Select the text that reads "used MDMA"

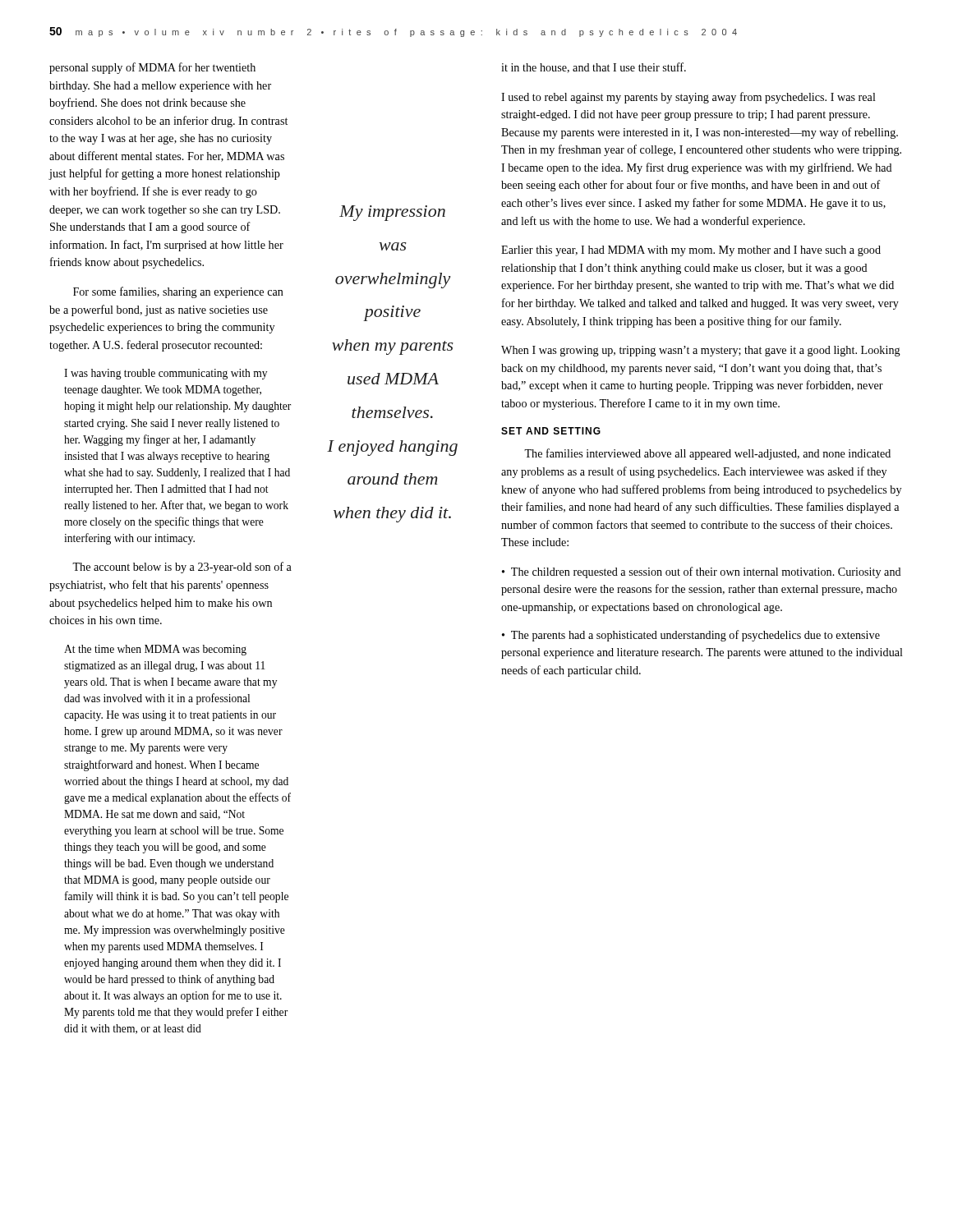[x=393, y=378]
